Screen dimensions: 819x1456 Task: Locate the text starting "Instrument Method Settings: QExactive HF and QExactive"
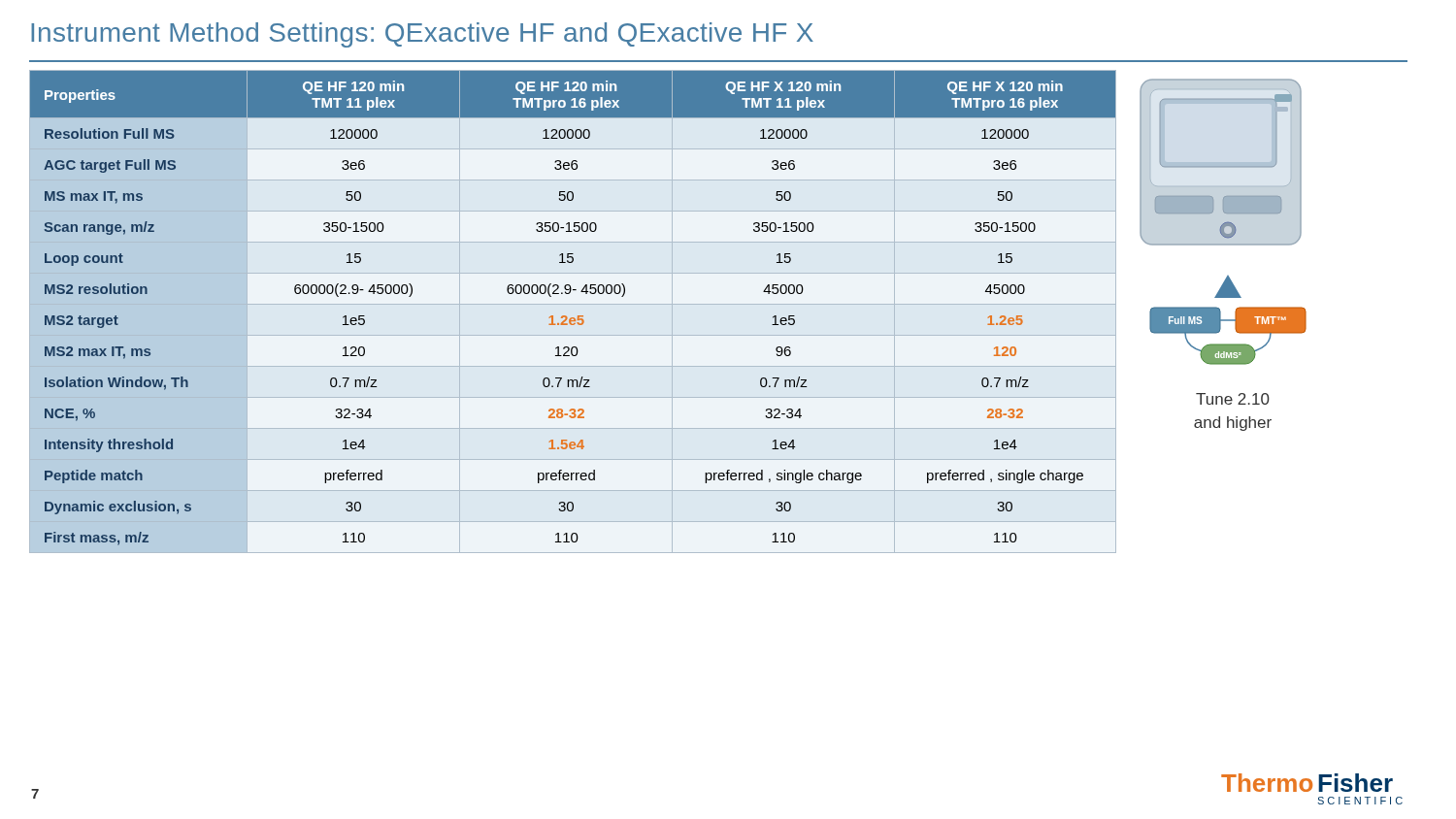[422, 33]
